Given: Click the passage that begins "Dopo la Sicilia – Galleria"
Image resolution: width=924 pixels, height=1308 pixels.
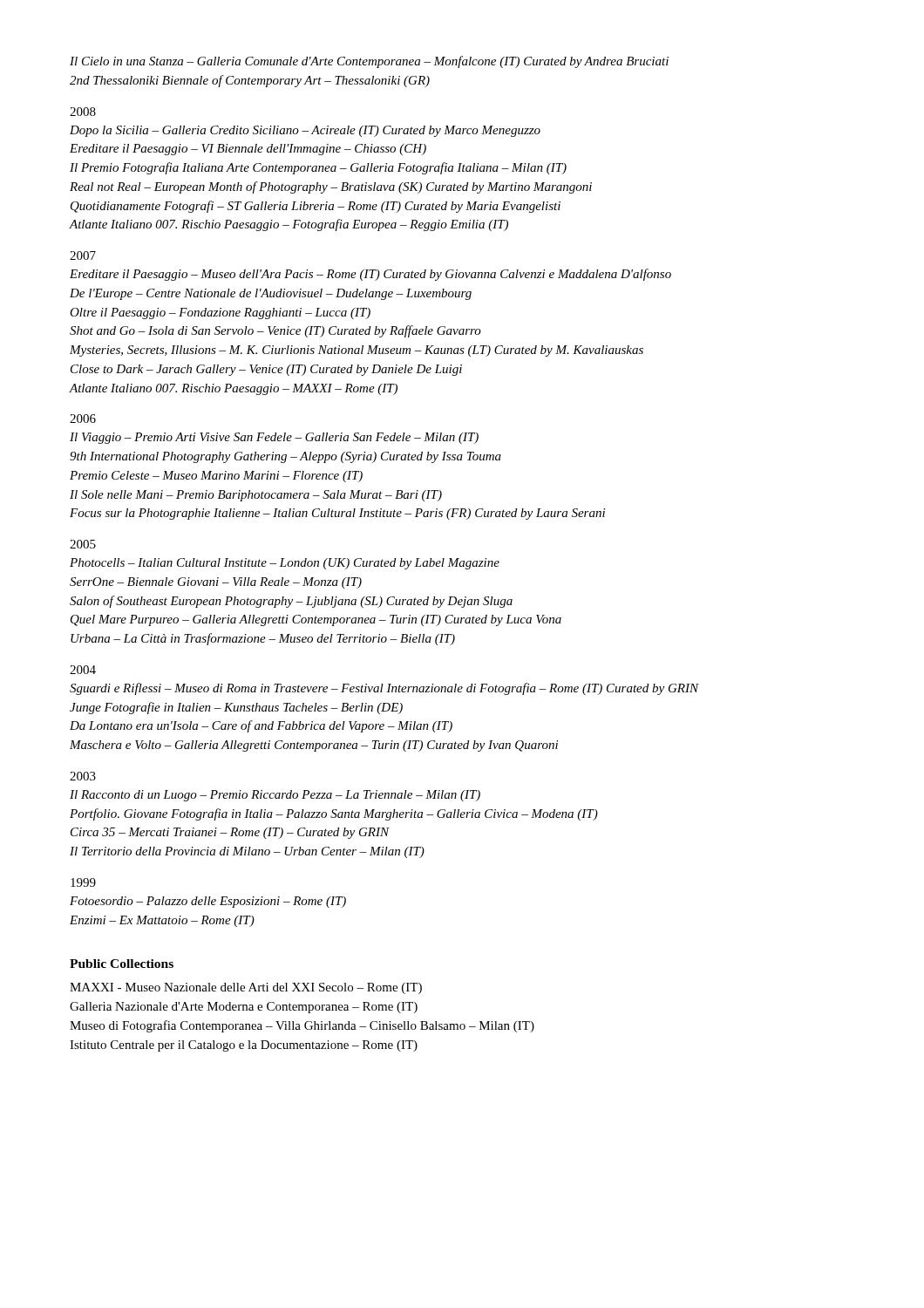Looking at the screenshot, I should (x=305, y=129).
